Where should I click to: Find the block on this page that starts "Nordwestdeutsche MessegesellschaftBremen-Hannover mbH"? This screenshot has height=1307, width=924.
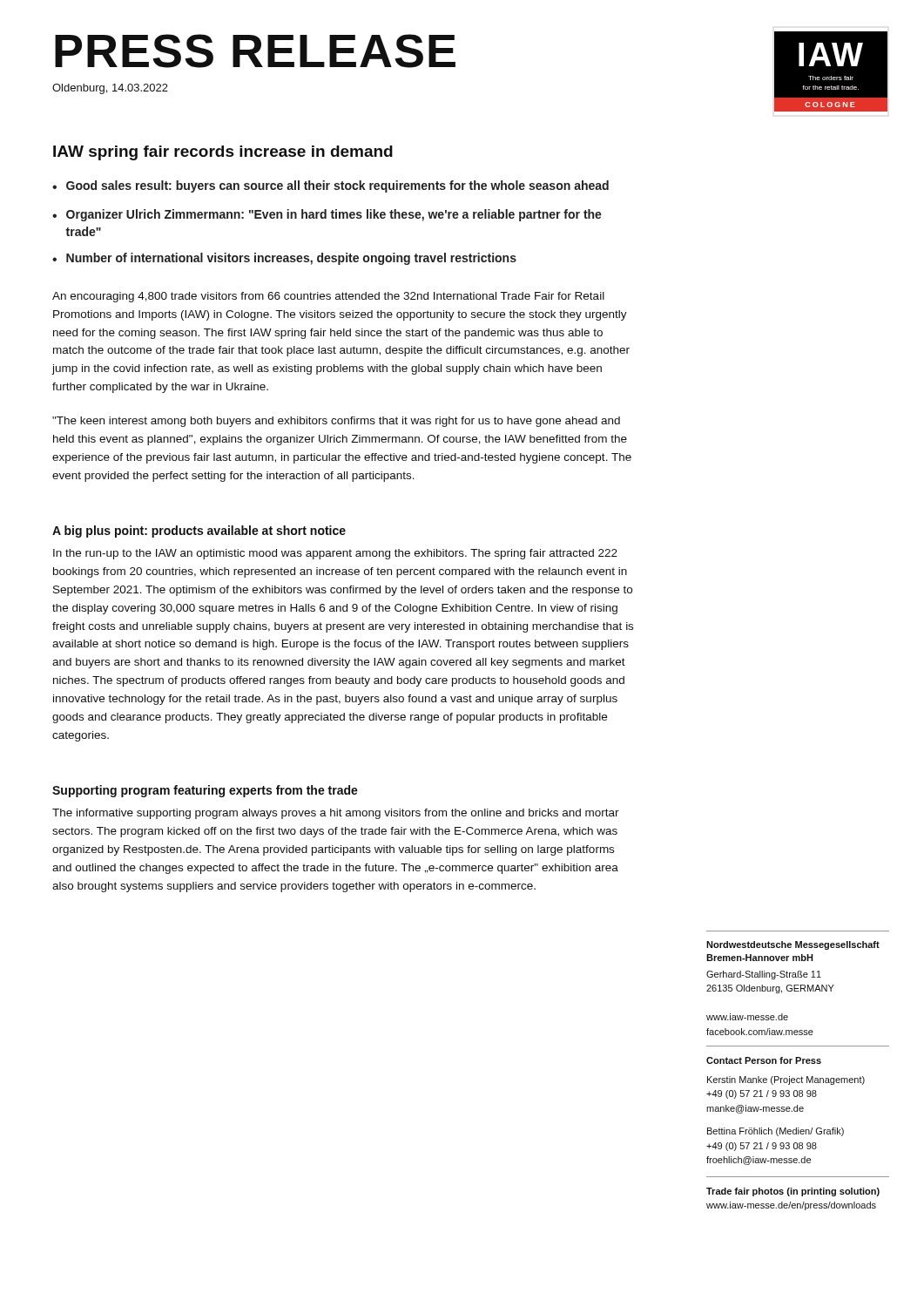pyautogui.click(x=798, y=989)
